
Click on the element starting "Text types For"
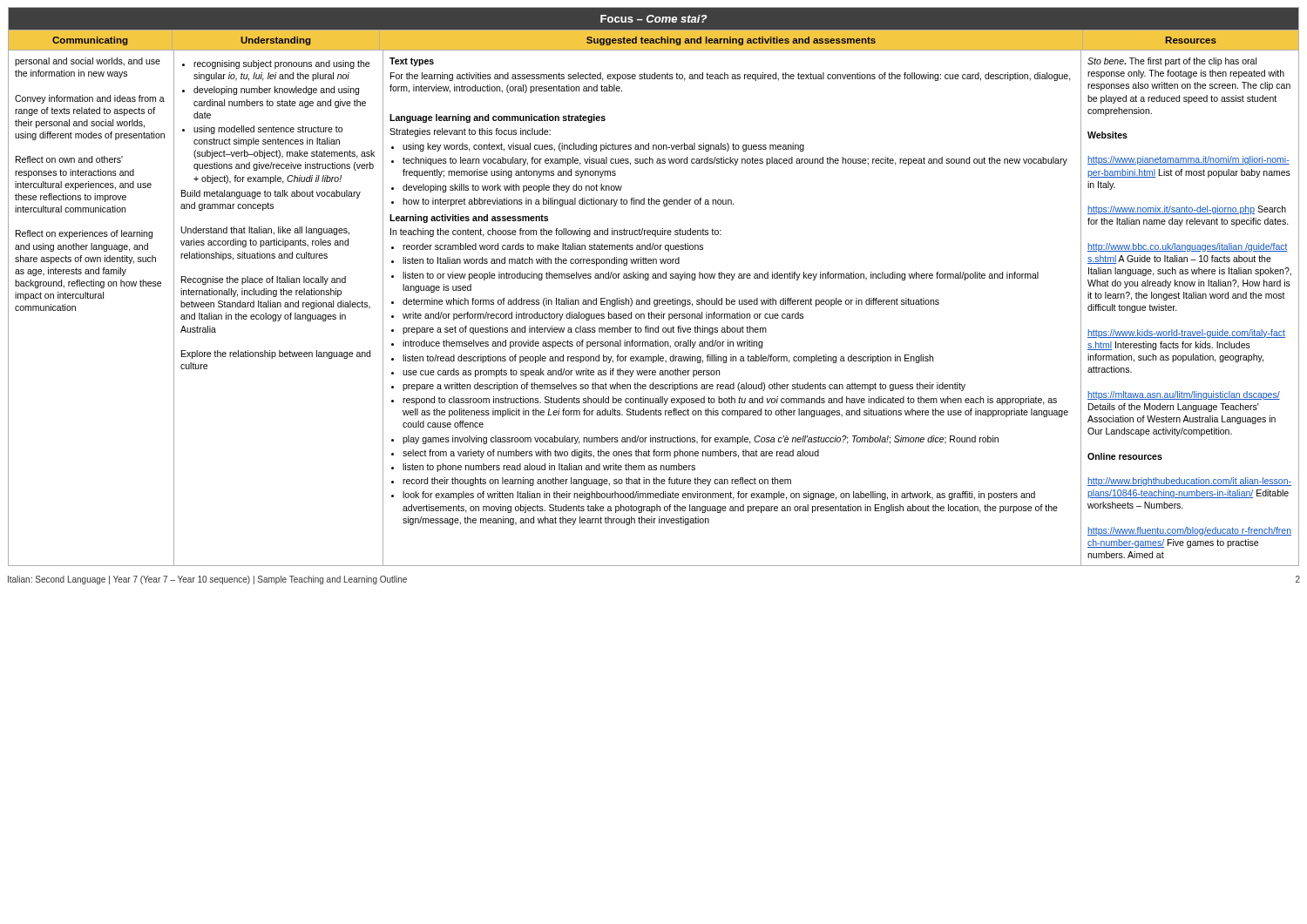pos(732,290)
